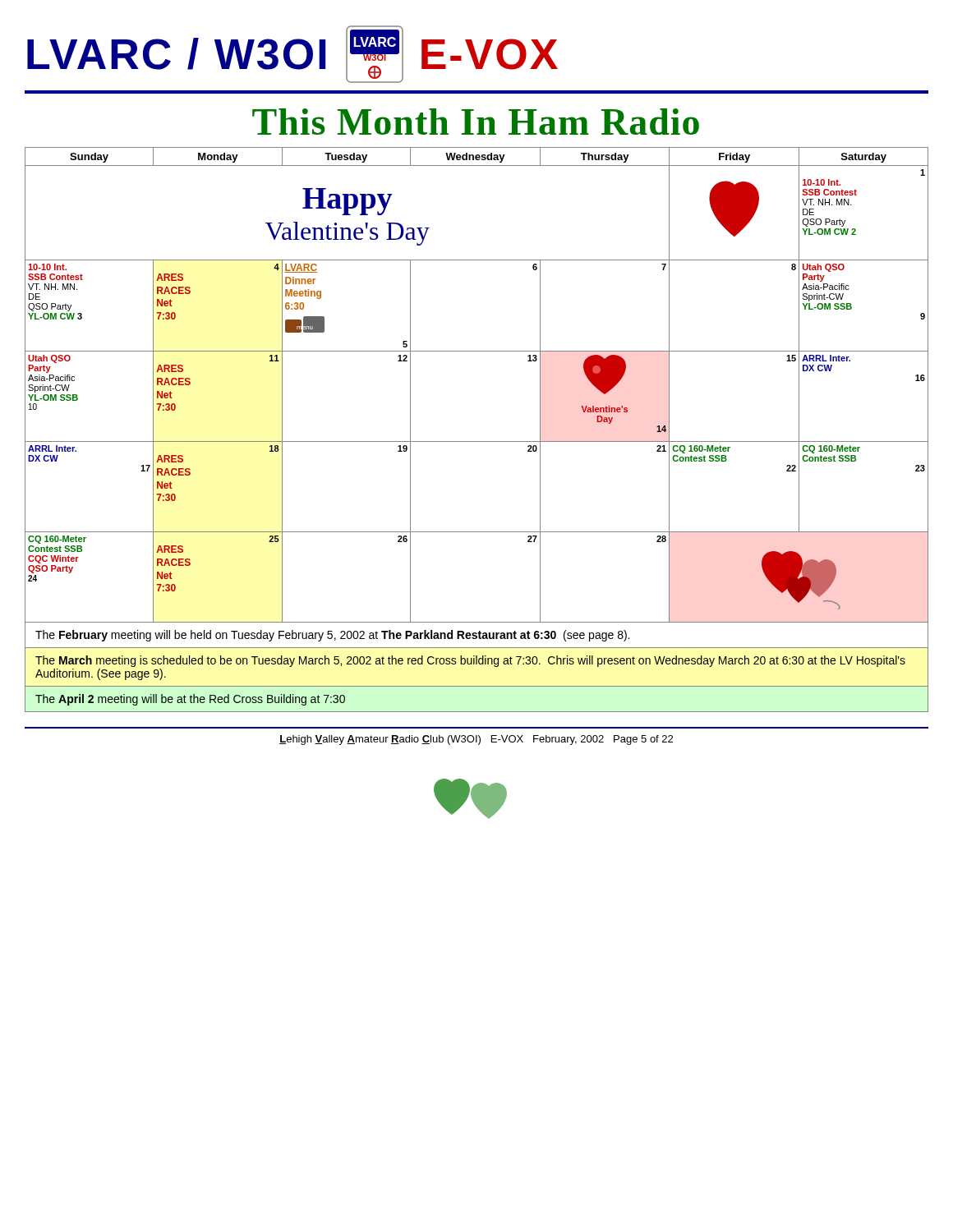The height and width of the screenshot is (1232, 953).
Task: Locate the table
Action: 476,385
